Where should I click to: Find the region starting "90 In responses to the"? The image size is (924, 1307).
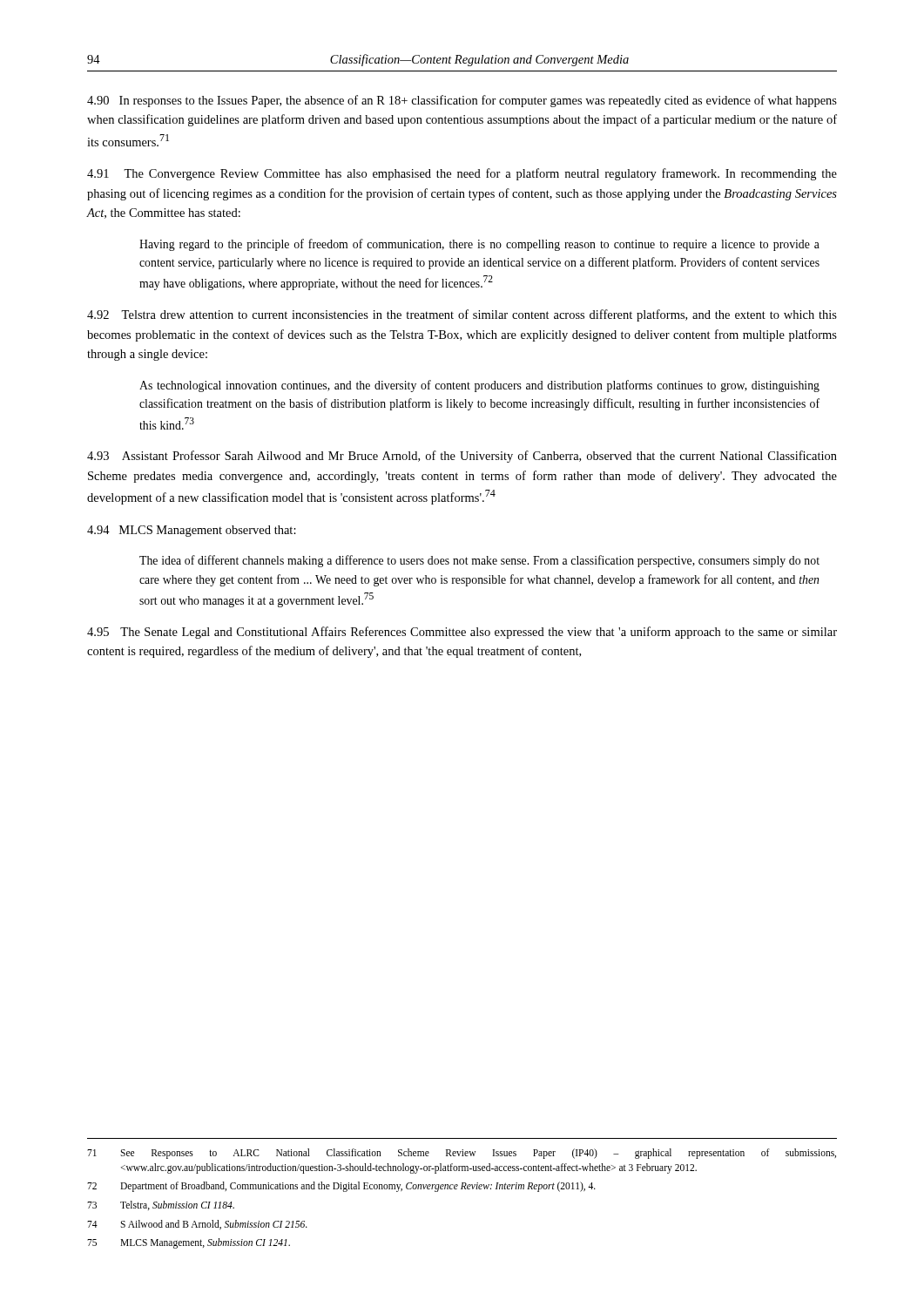click(462, 121)
